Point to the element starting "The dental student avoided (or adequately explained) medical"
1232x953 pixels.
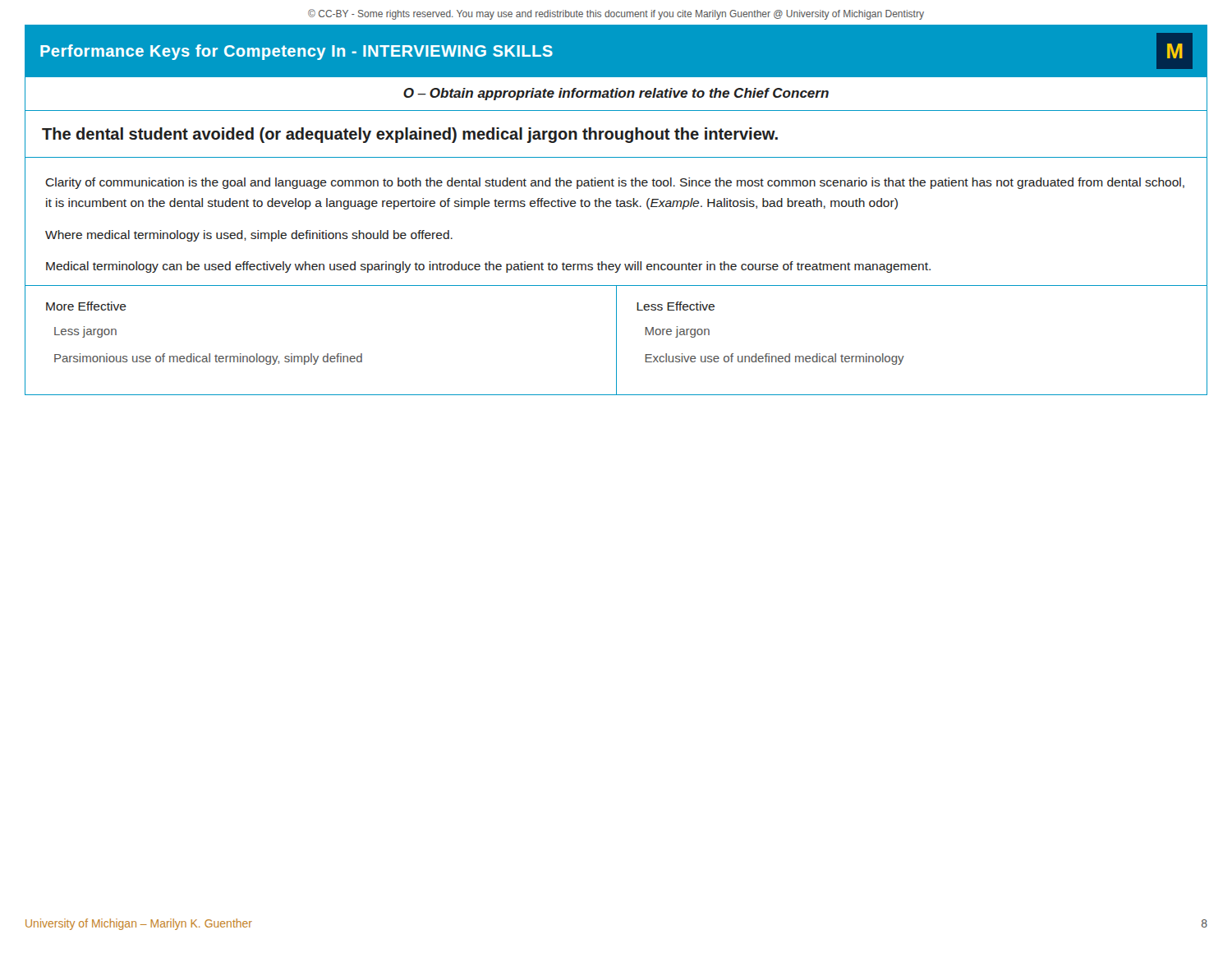[410, 134]
